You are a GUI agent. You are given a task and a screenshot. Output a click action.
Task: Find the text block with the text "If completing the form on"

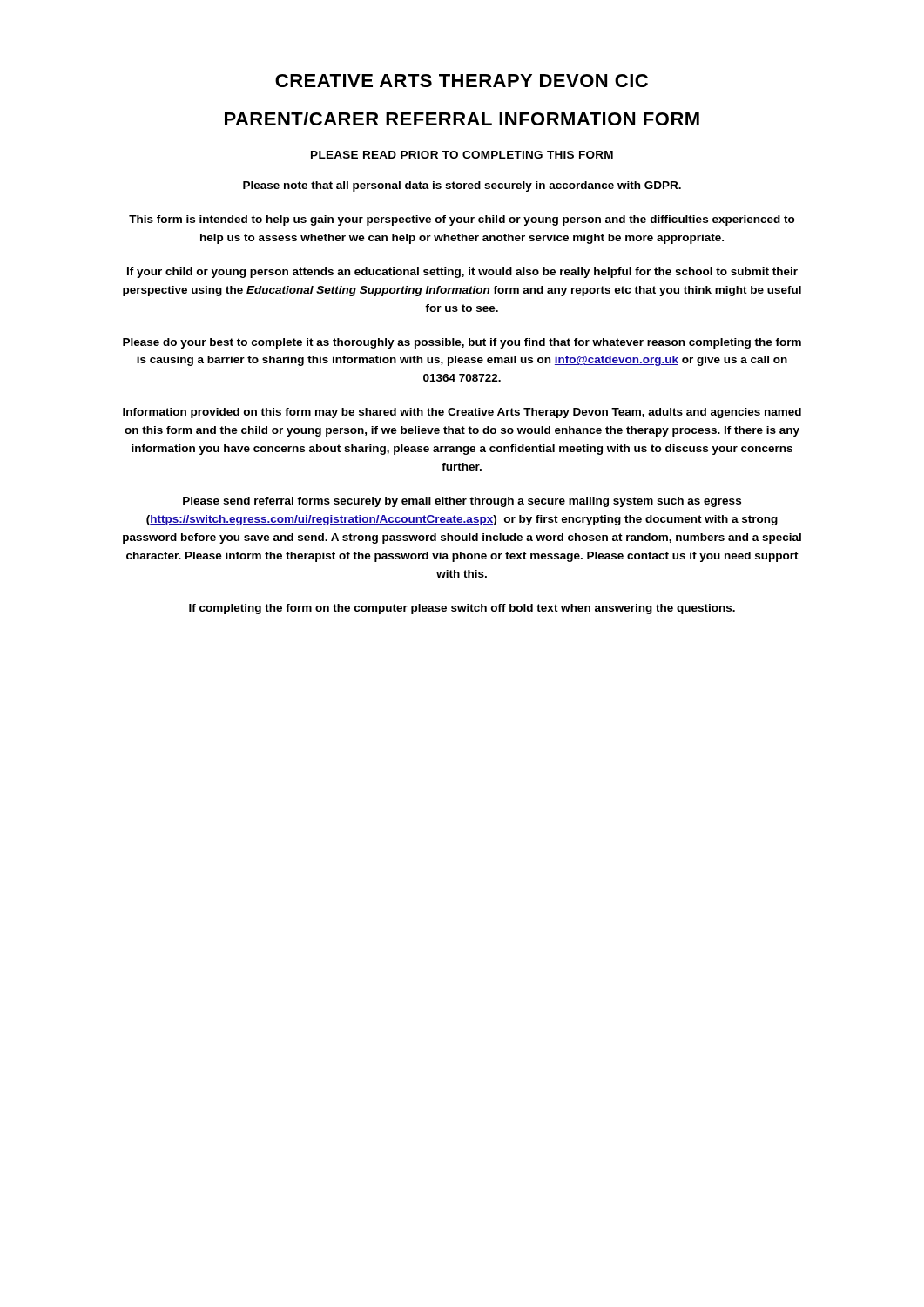point(462,607)
